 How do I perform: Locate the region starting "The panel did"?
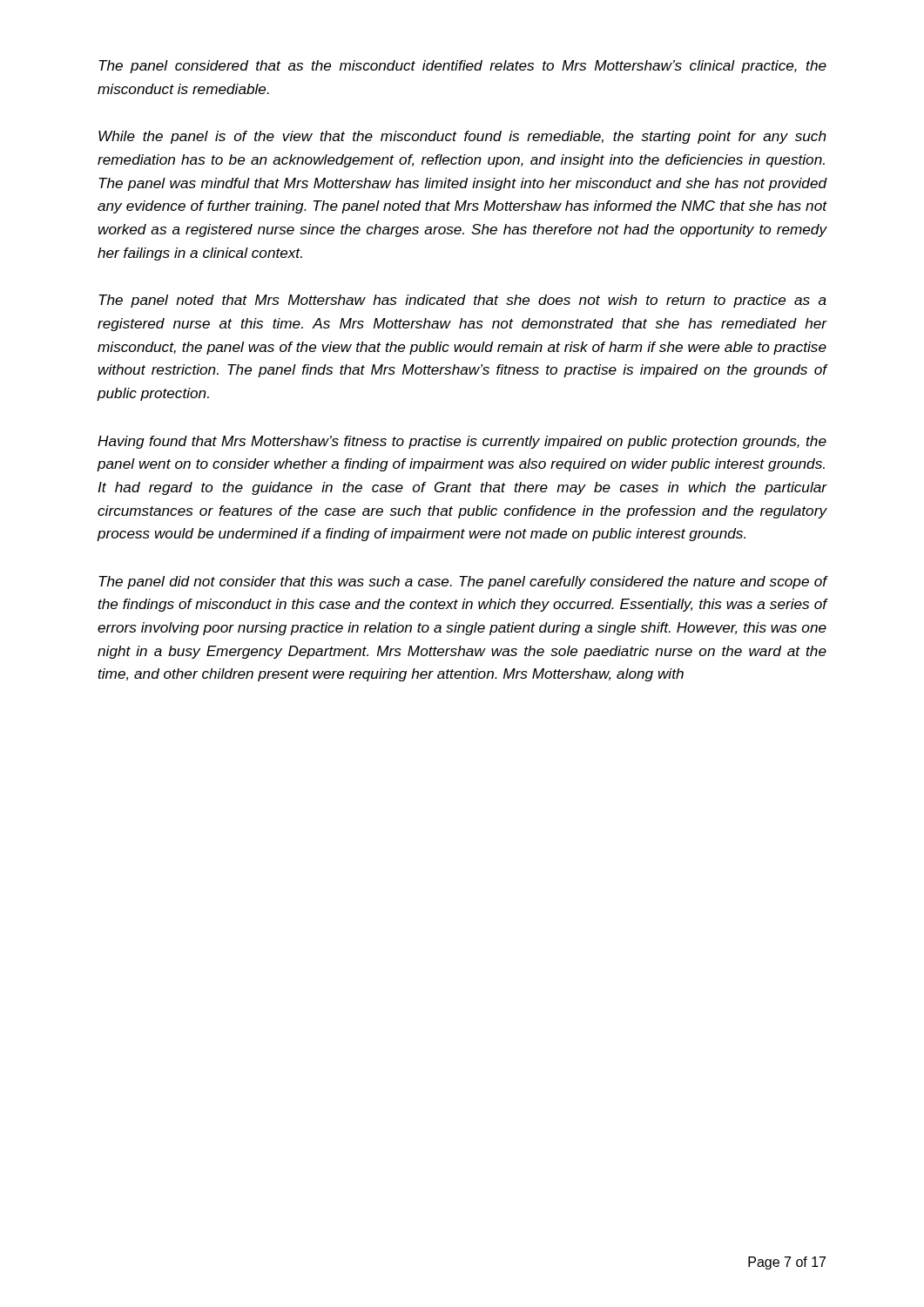(462, 627)
